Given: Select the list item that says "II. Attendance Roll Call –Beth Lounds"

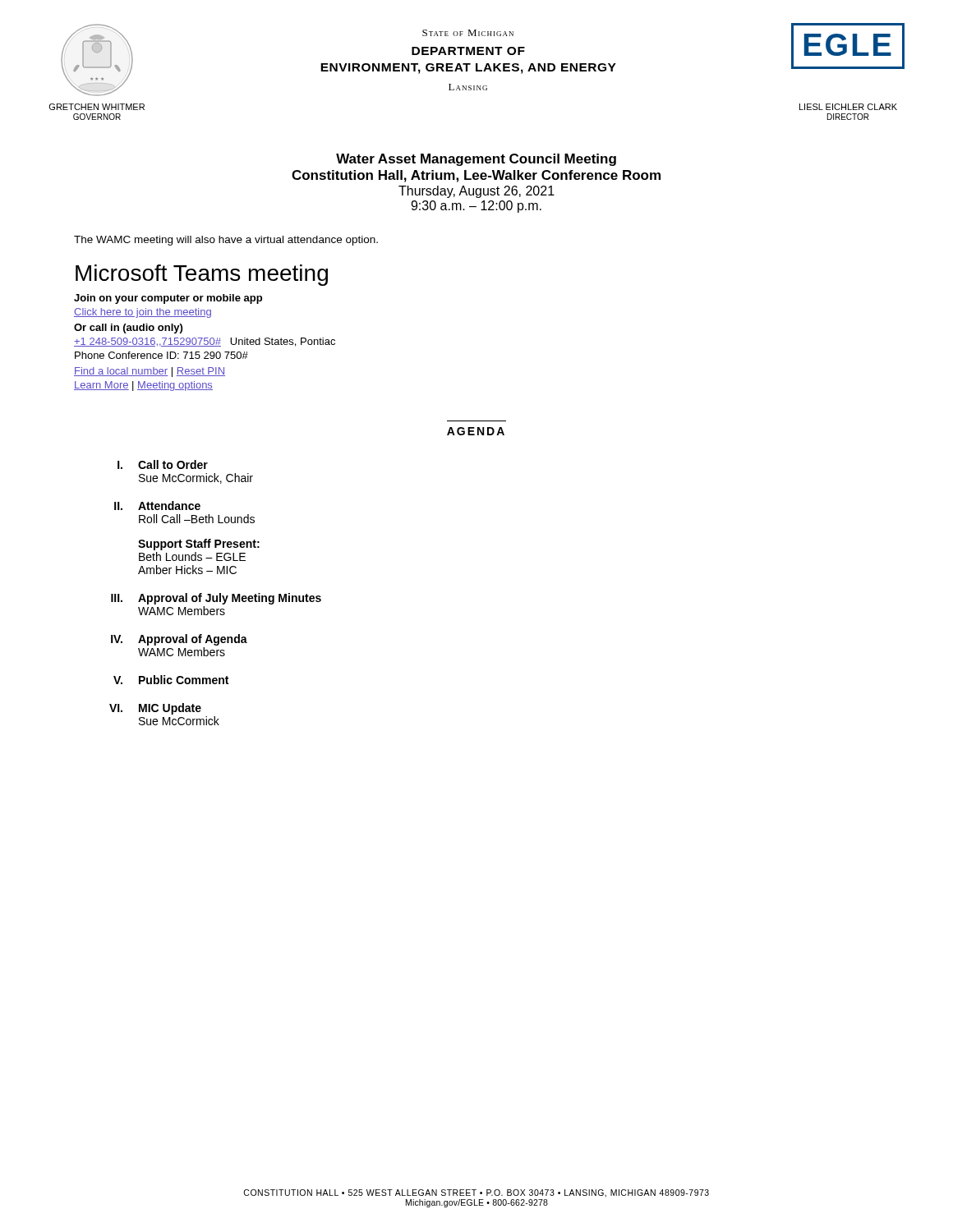Looking at the screenshot, I should (157, 506).
